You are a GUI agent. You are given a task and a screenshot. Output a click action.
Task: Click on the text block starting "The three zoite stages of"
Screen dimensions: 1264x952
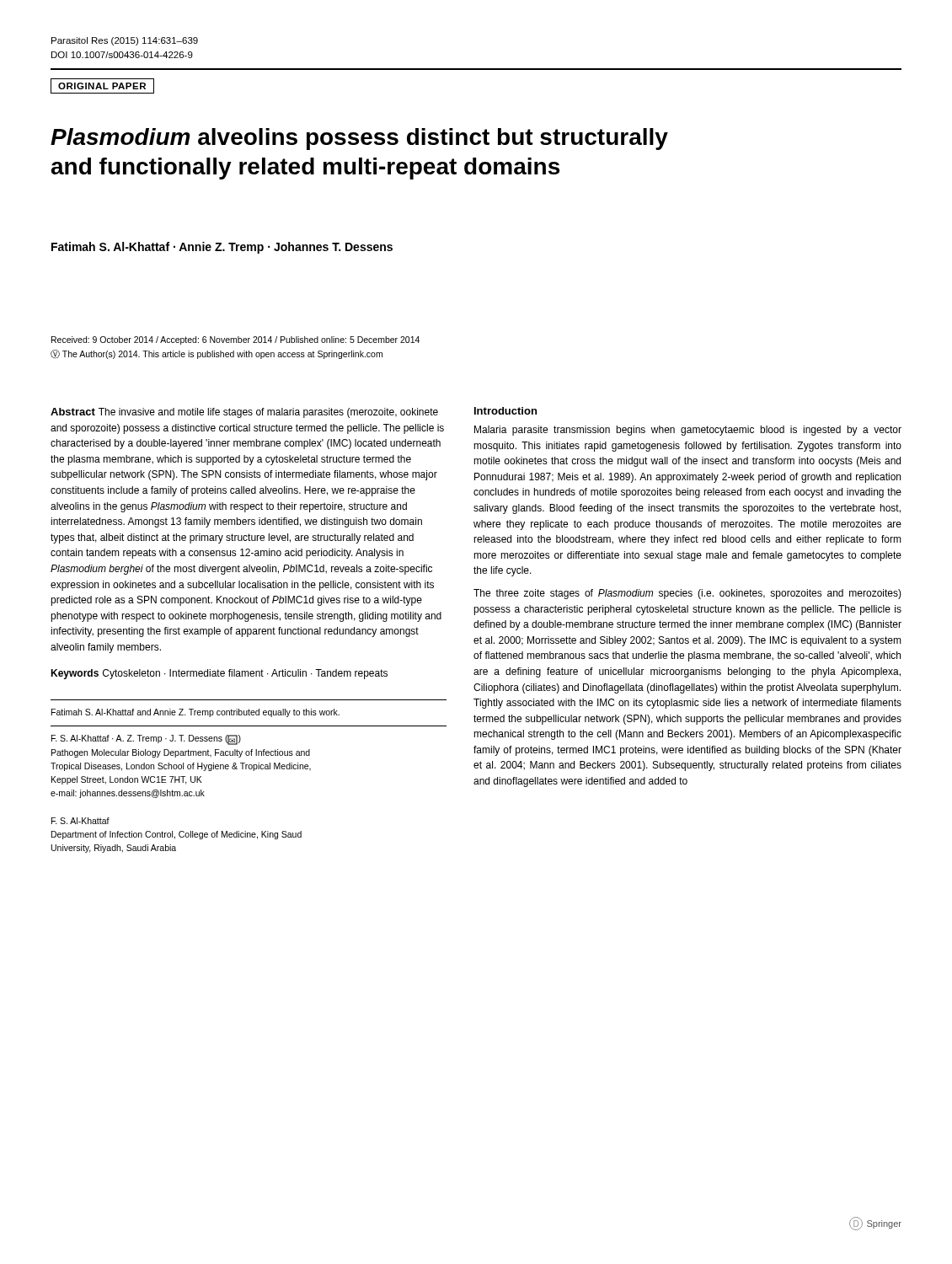[x=687, y=687]
